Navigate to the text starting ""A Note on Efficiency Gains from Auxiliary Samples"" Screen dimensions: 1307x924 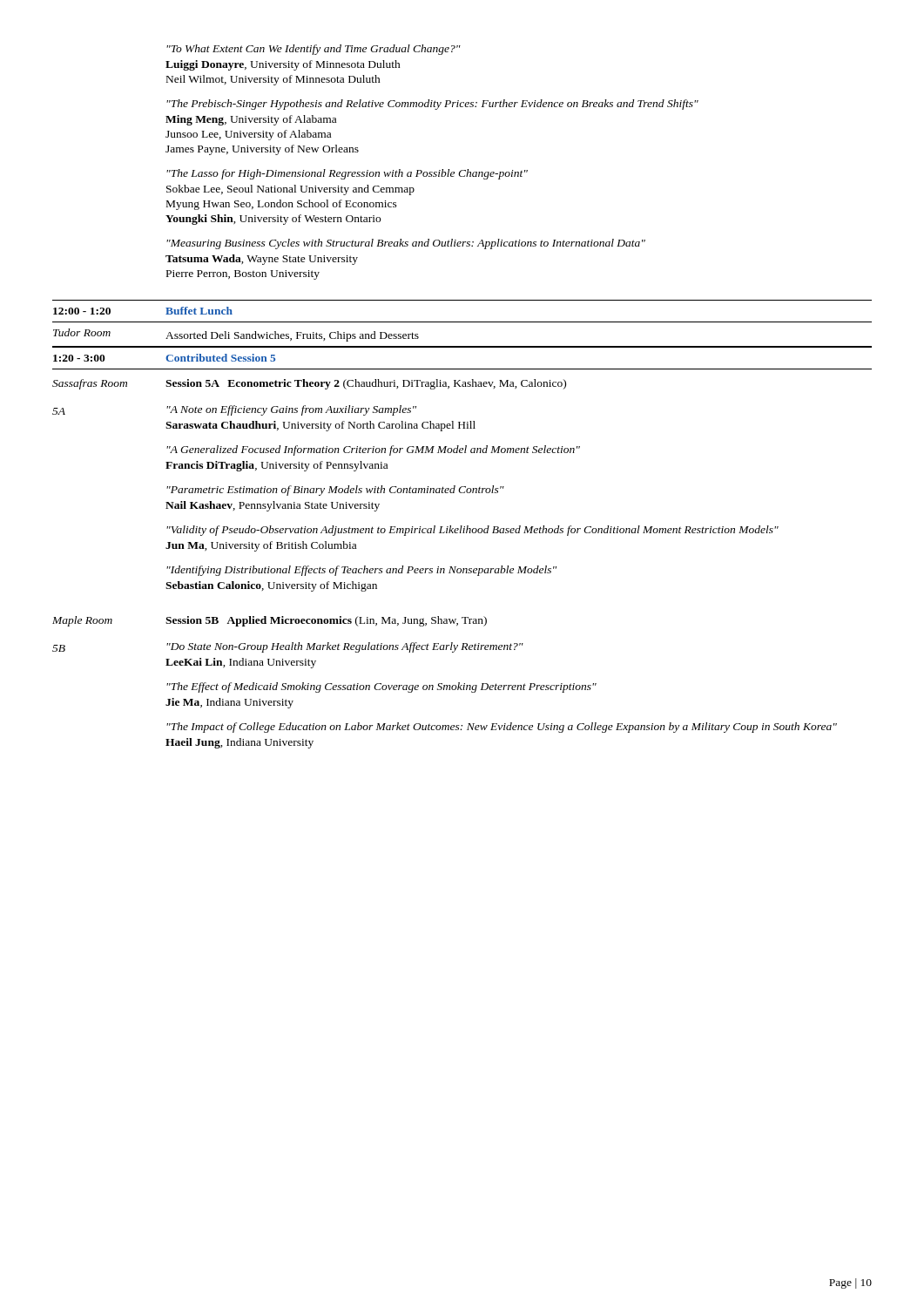[x=291, y=410]
